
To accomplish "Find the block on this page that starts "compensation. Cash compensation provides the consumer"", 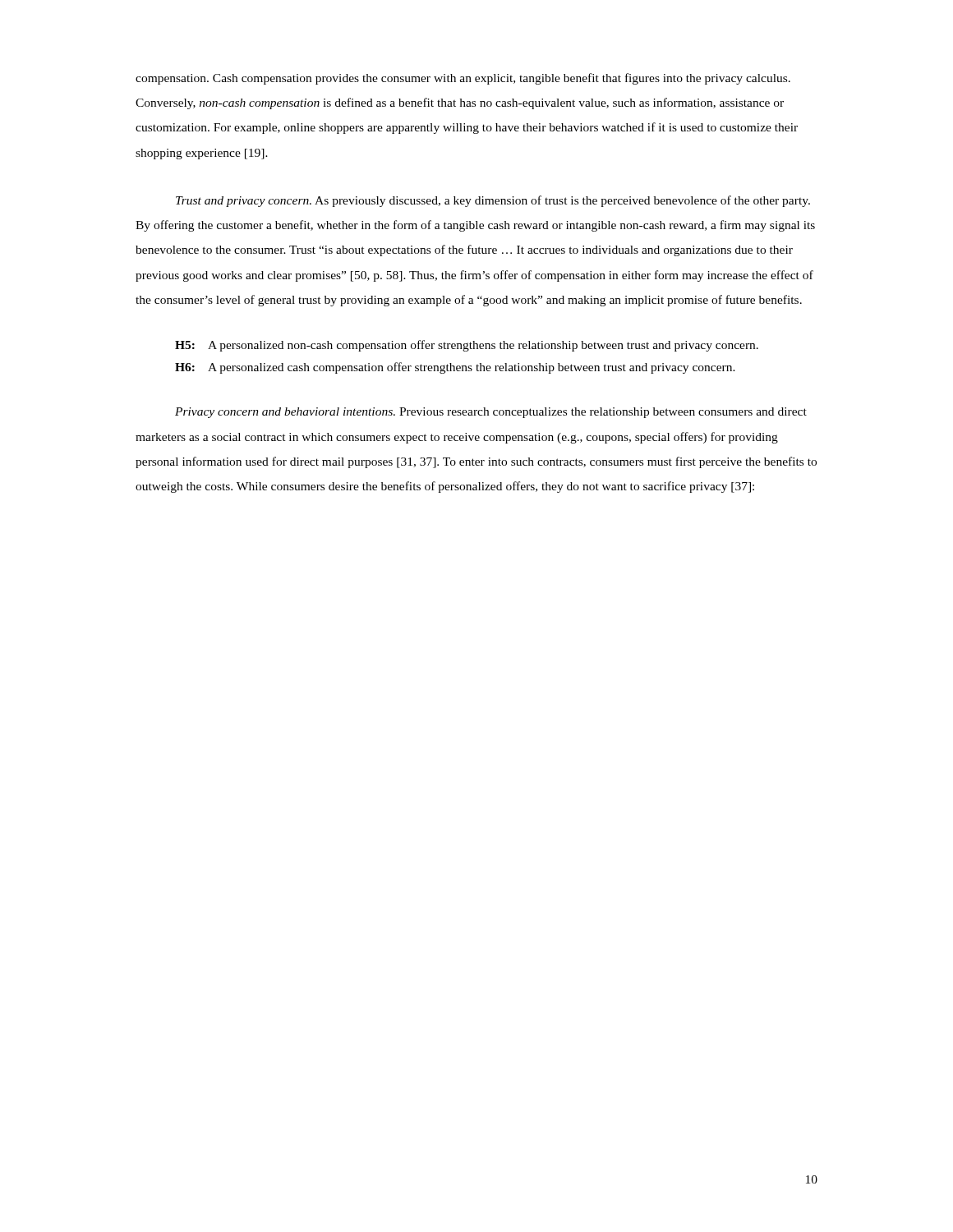I will click(467, 115).
